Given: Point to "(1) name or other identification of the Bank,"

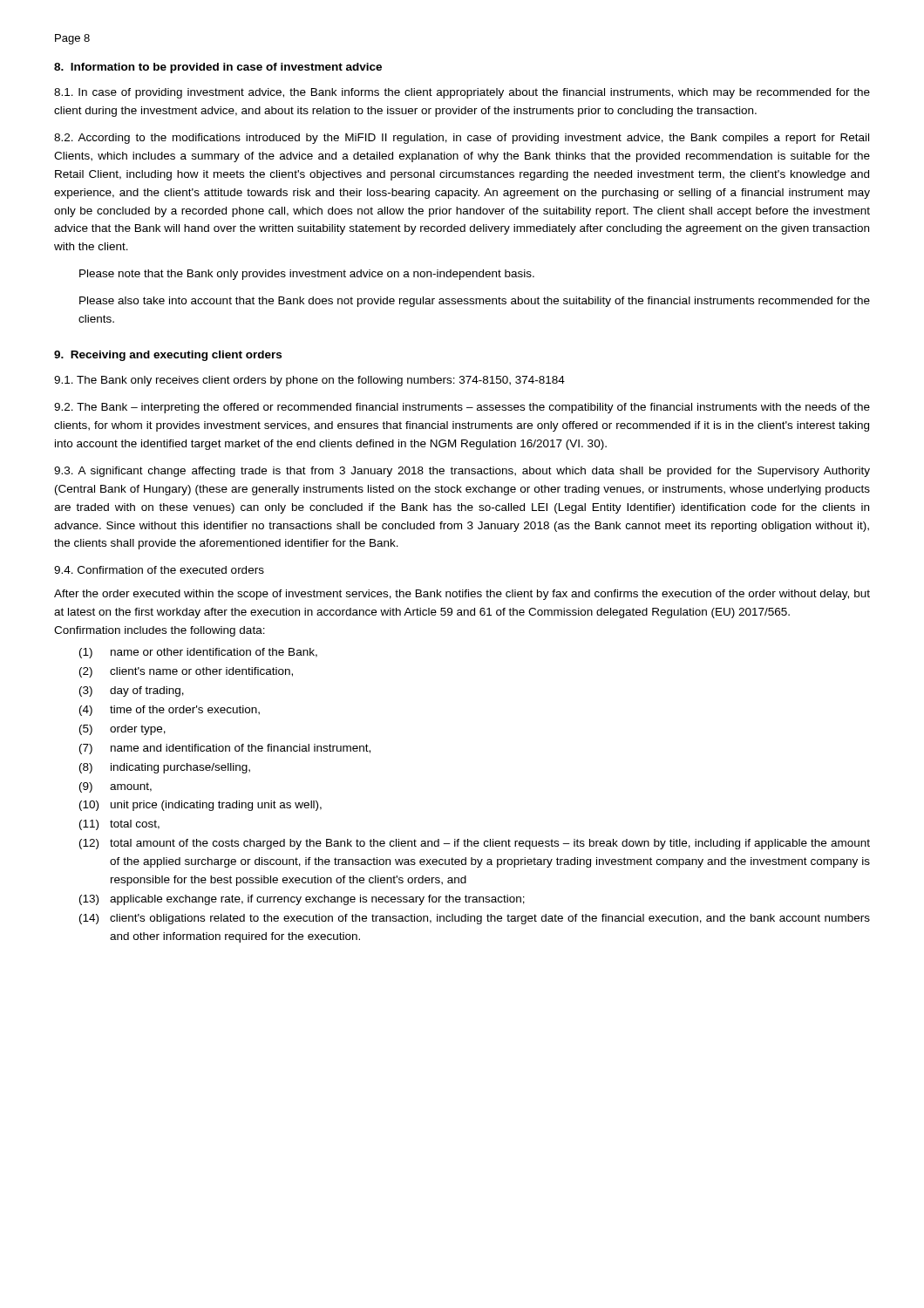Looking at the screenshot, I should (x=198, y=653).
